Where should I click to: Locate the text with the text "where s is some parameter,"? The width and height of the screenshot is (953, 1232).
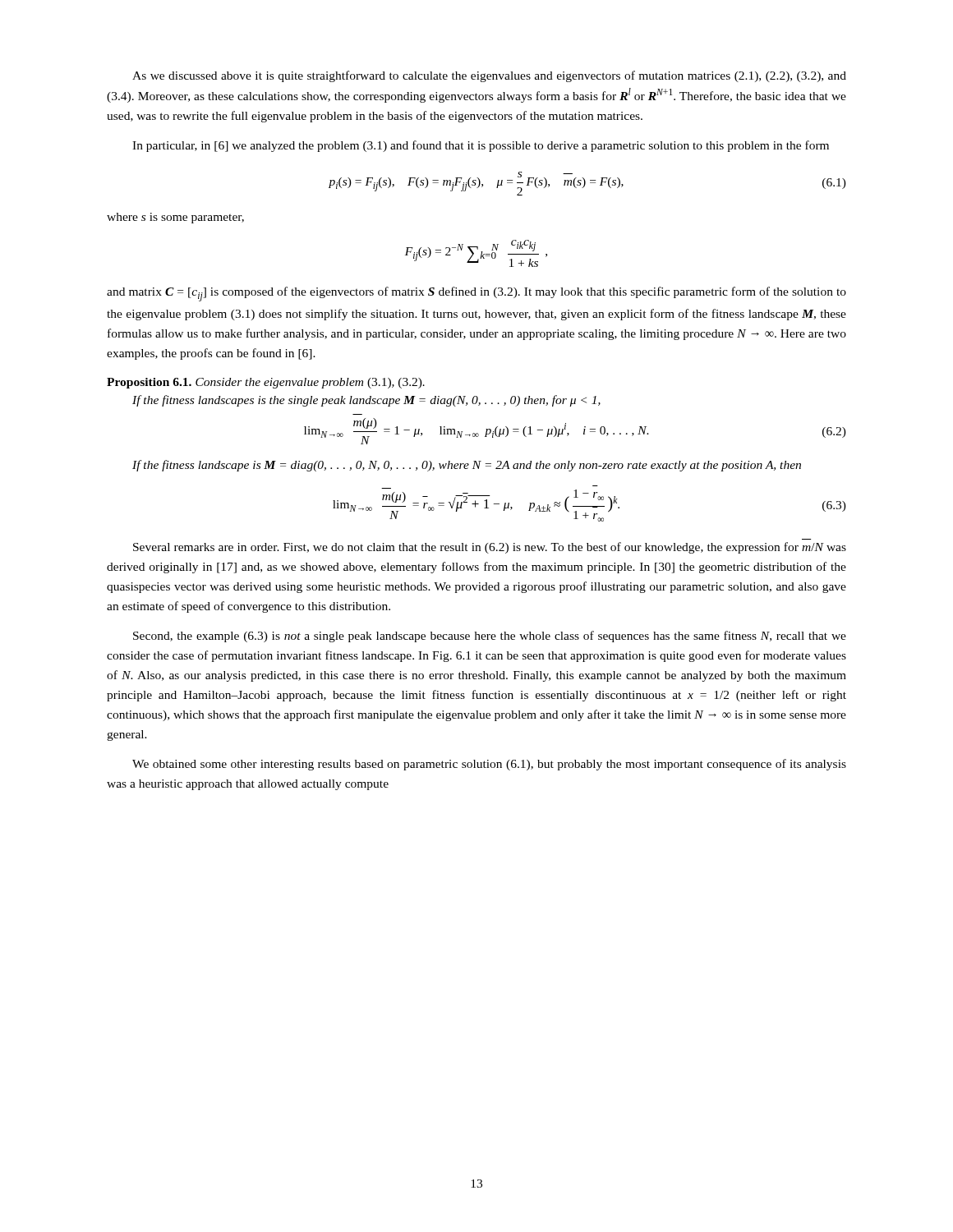tap(175, 218)
